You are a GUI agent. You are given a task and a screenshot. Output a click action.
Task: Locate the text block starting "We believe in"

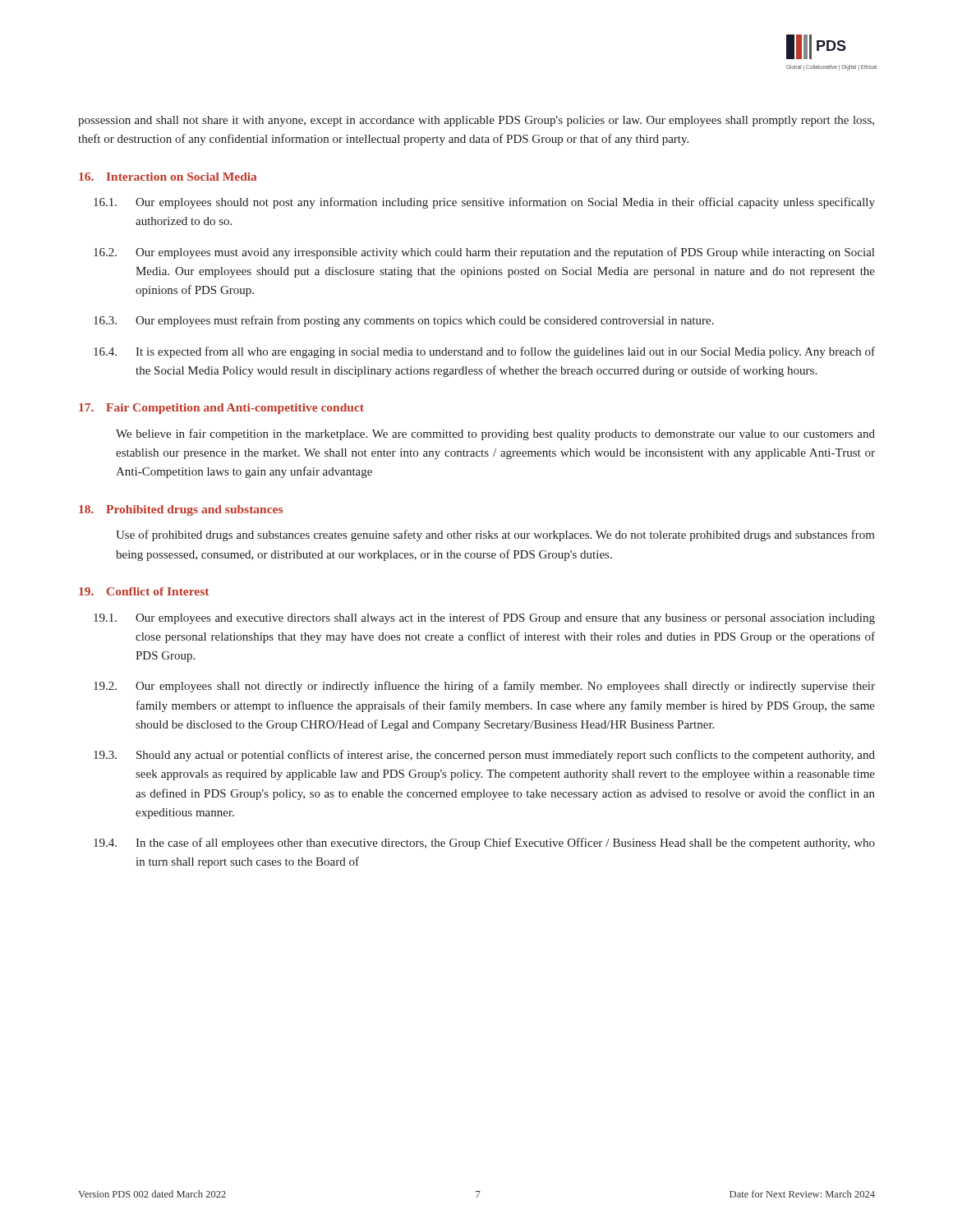click(x=495, y=453)
